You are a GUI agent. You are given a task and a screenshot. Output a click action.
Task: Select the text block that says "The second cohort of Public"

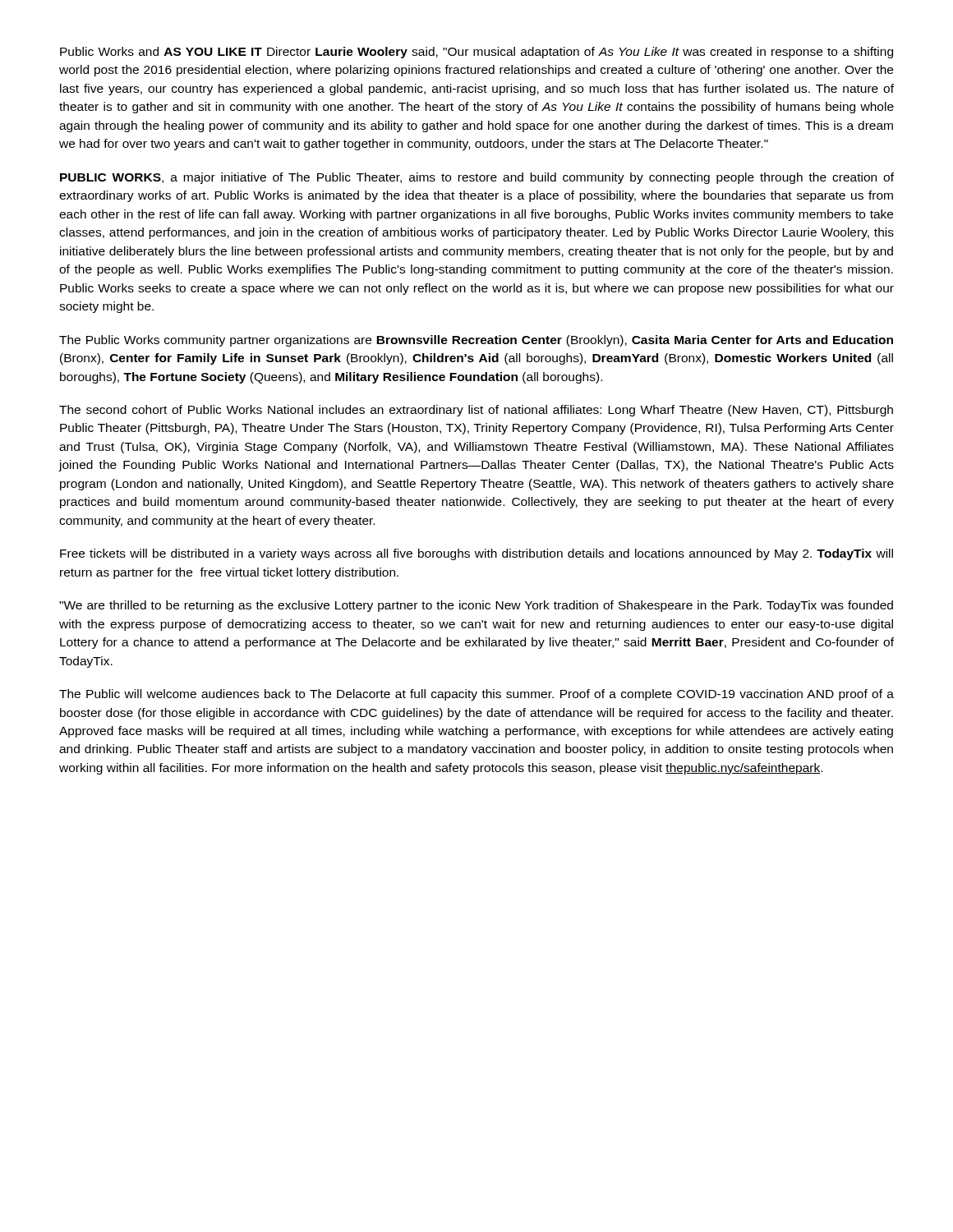click(x=476, y=465)
